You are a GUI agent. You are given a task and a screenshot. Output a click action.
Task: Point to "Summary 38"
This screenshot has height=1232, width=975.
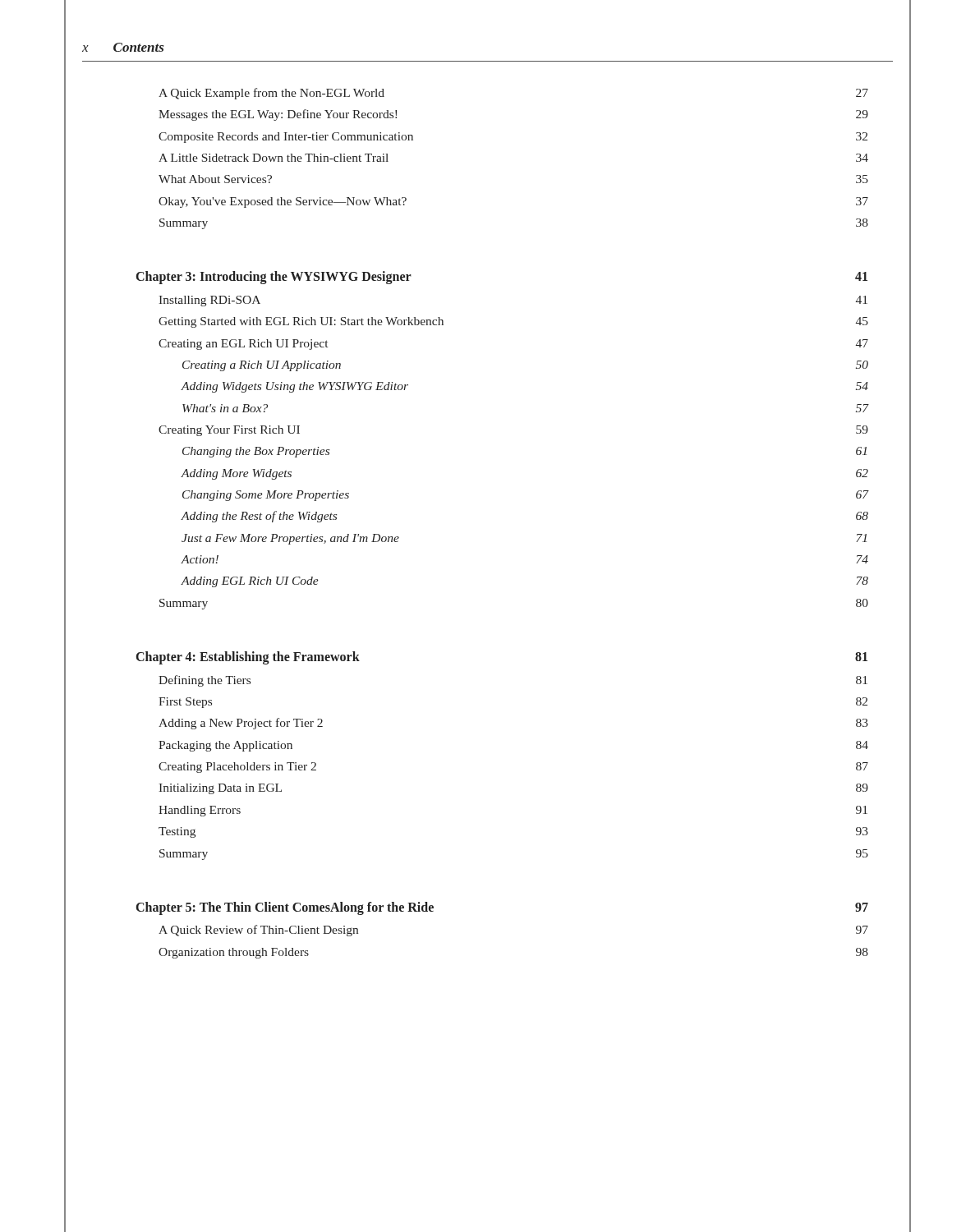tap(187, 224)
